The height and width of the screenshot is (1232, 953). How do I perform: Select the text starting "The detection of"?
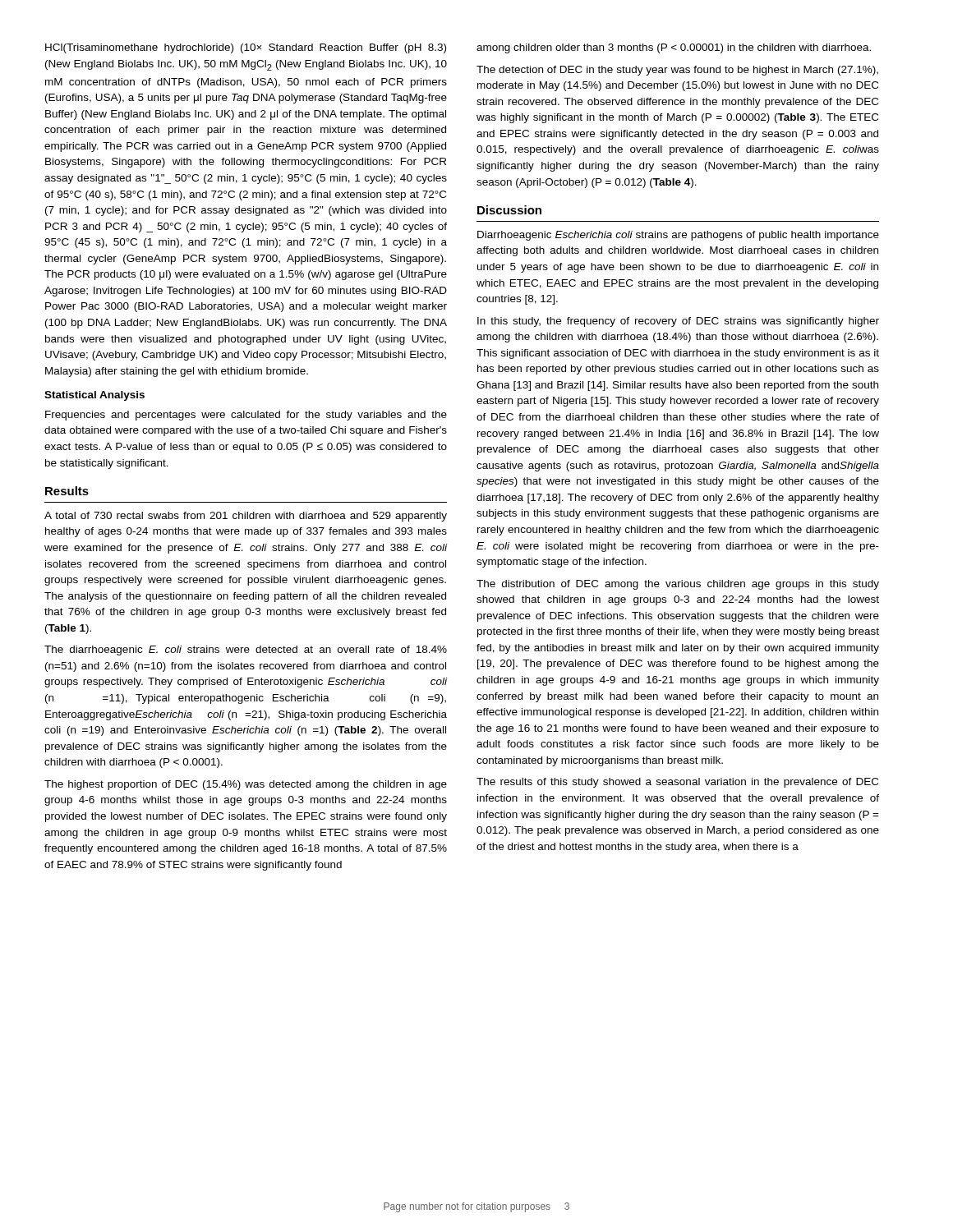678,125
